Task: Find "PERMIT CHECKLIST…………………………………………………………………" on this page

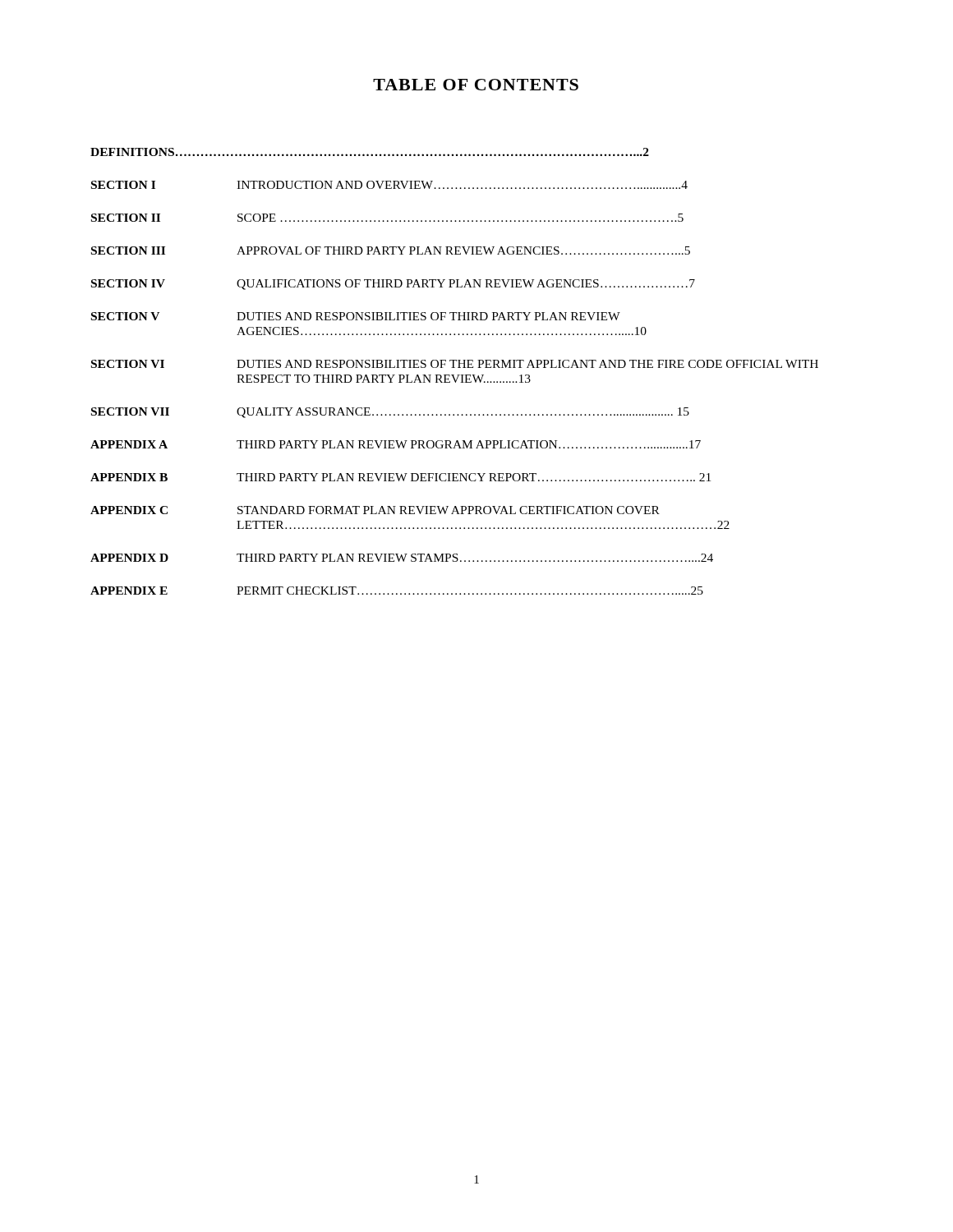Action: coord(470,590)
